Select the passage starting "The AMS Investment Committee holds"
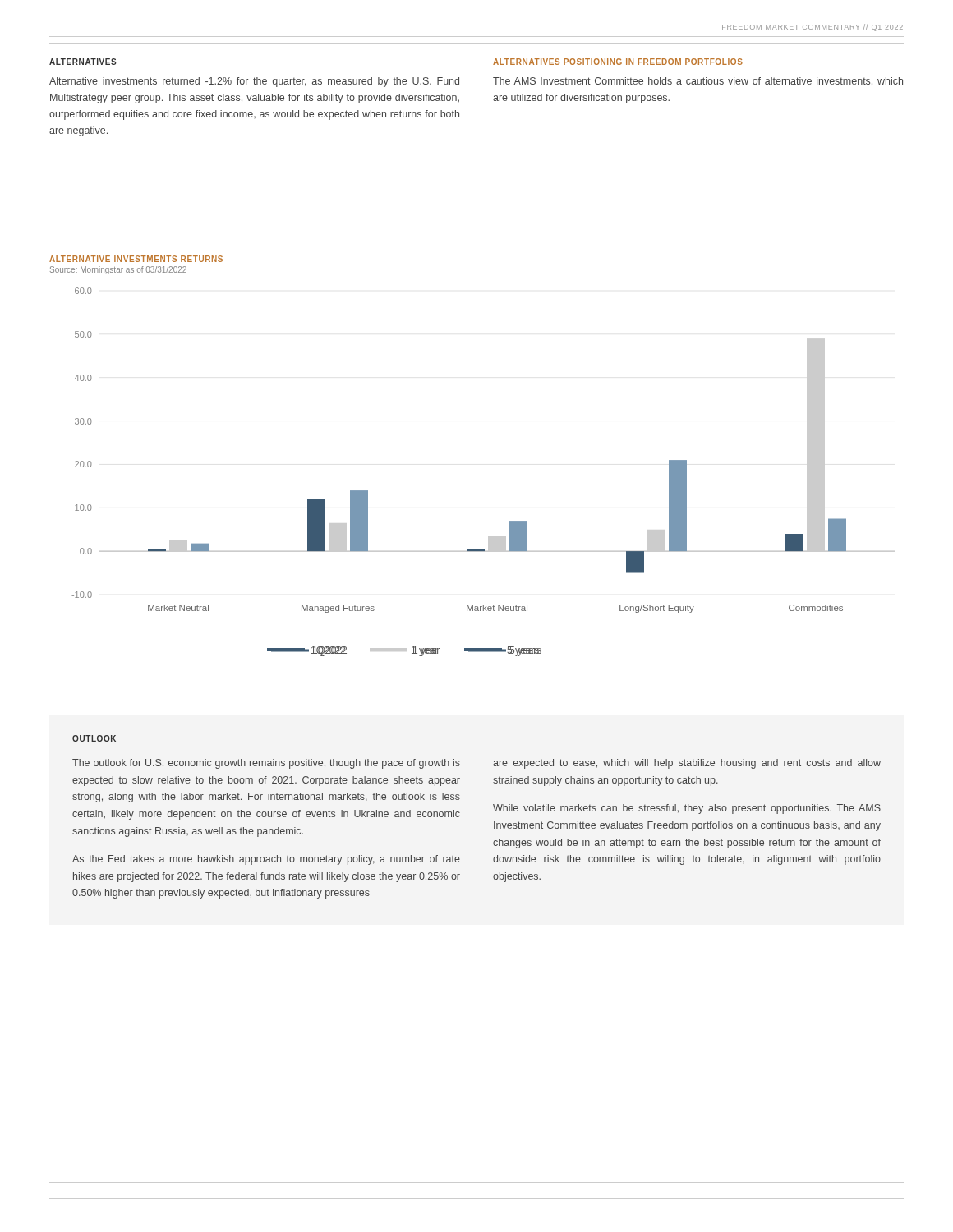The height and width of the screenshot is (1232, 953). [698, 90]
